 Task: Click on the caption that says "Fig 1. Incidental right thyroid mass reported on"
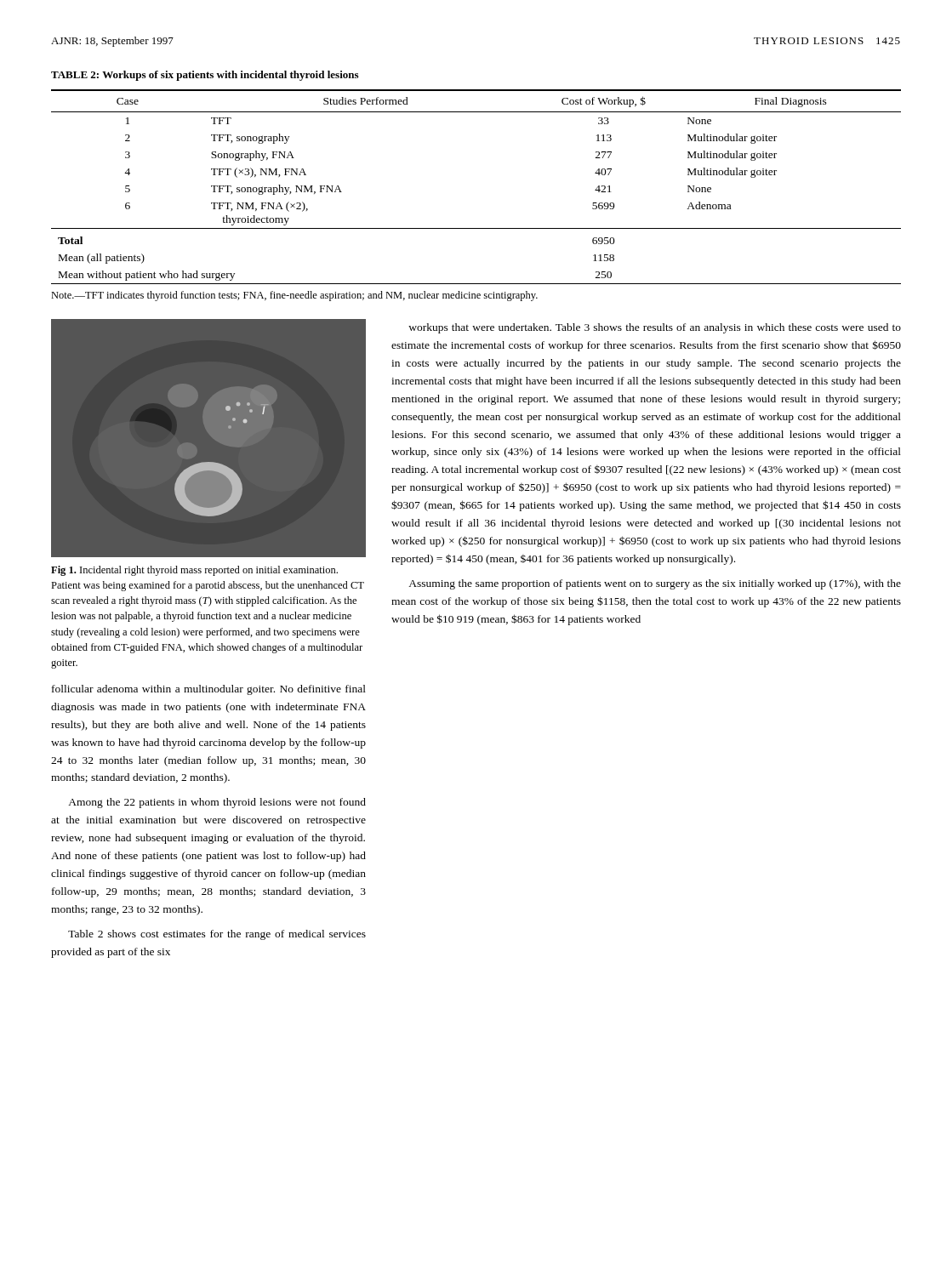click(207, 616)
